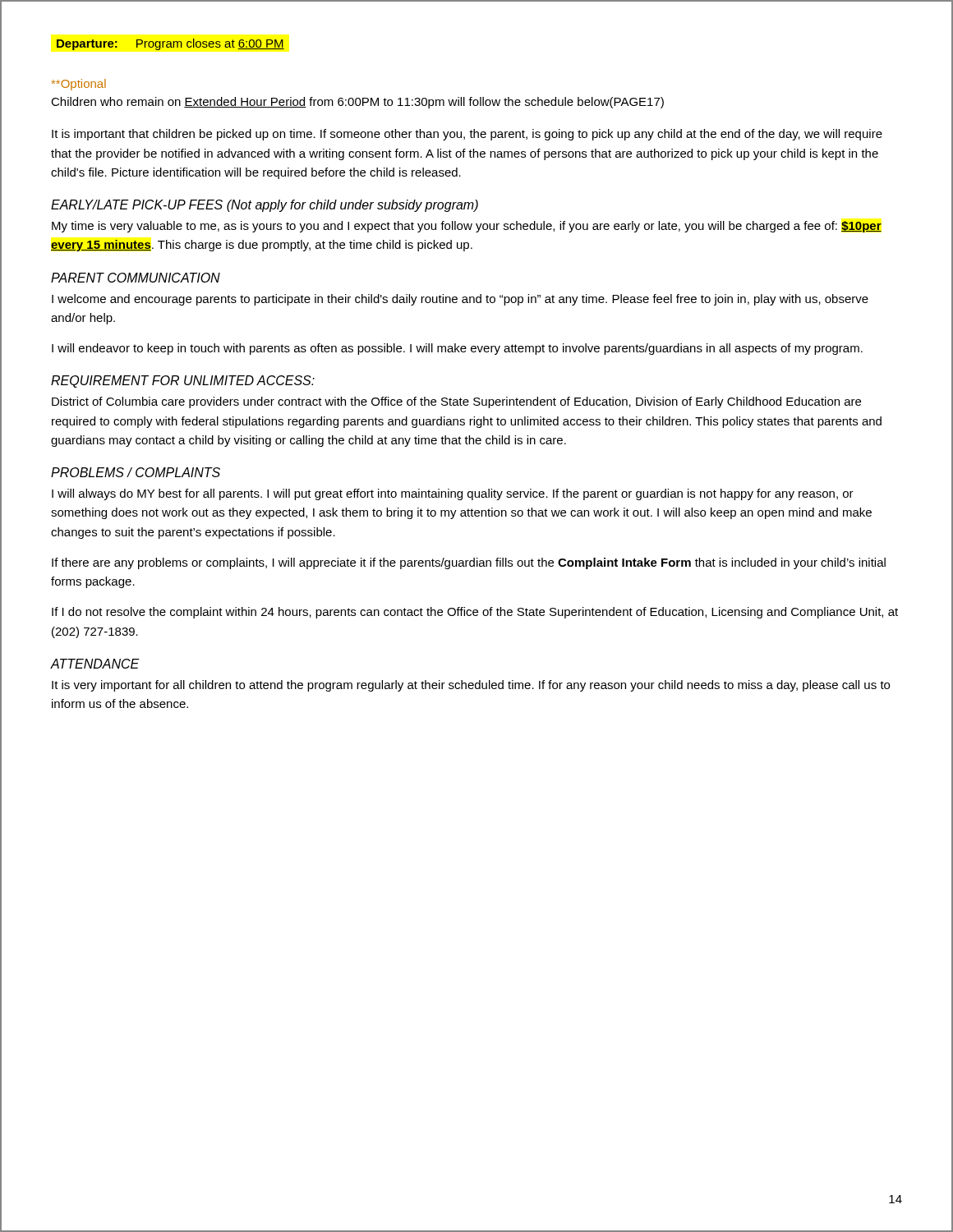Point to the block beginning "I will always do MY best"

pyautogui.click(x=462, y=512)
